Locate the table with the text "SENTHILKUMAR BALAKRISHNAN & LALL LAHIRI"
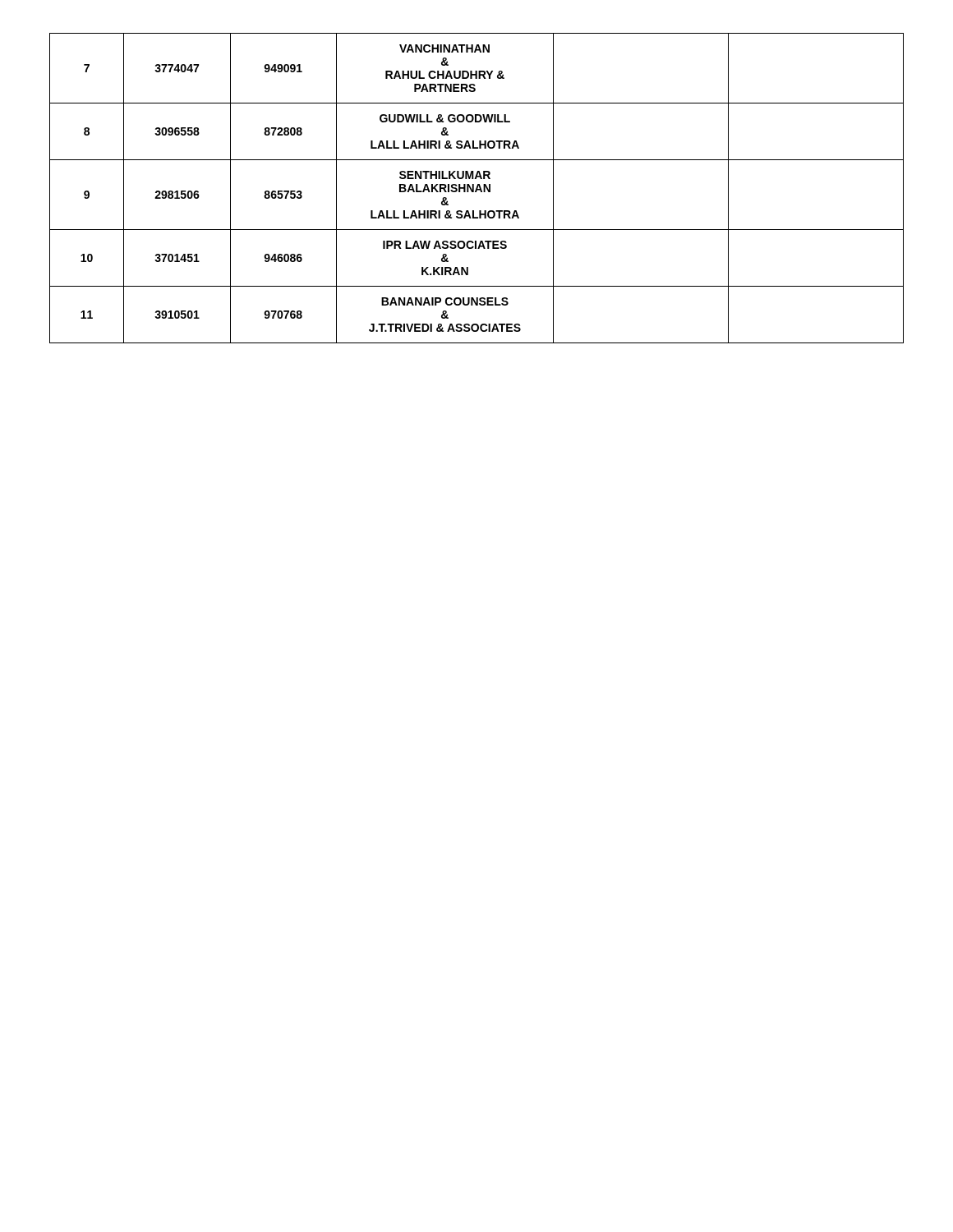Screen dimensions: 1232x953 (476, 188)
